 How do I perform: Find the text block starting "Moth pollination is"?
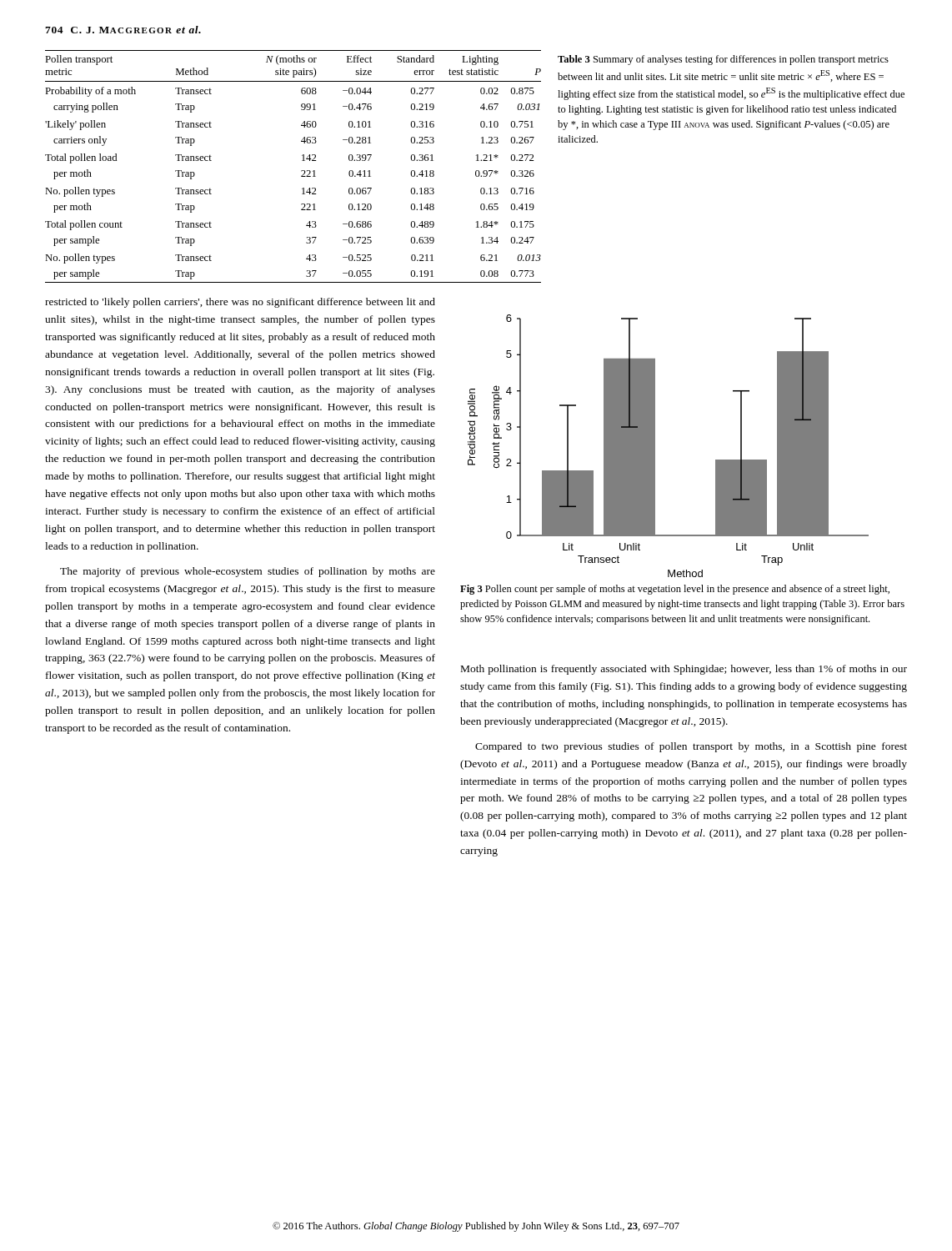[x=684, y=695]
